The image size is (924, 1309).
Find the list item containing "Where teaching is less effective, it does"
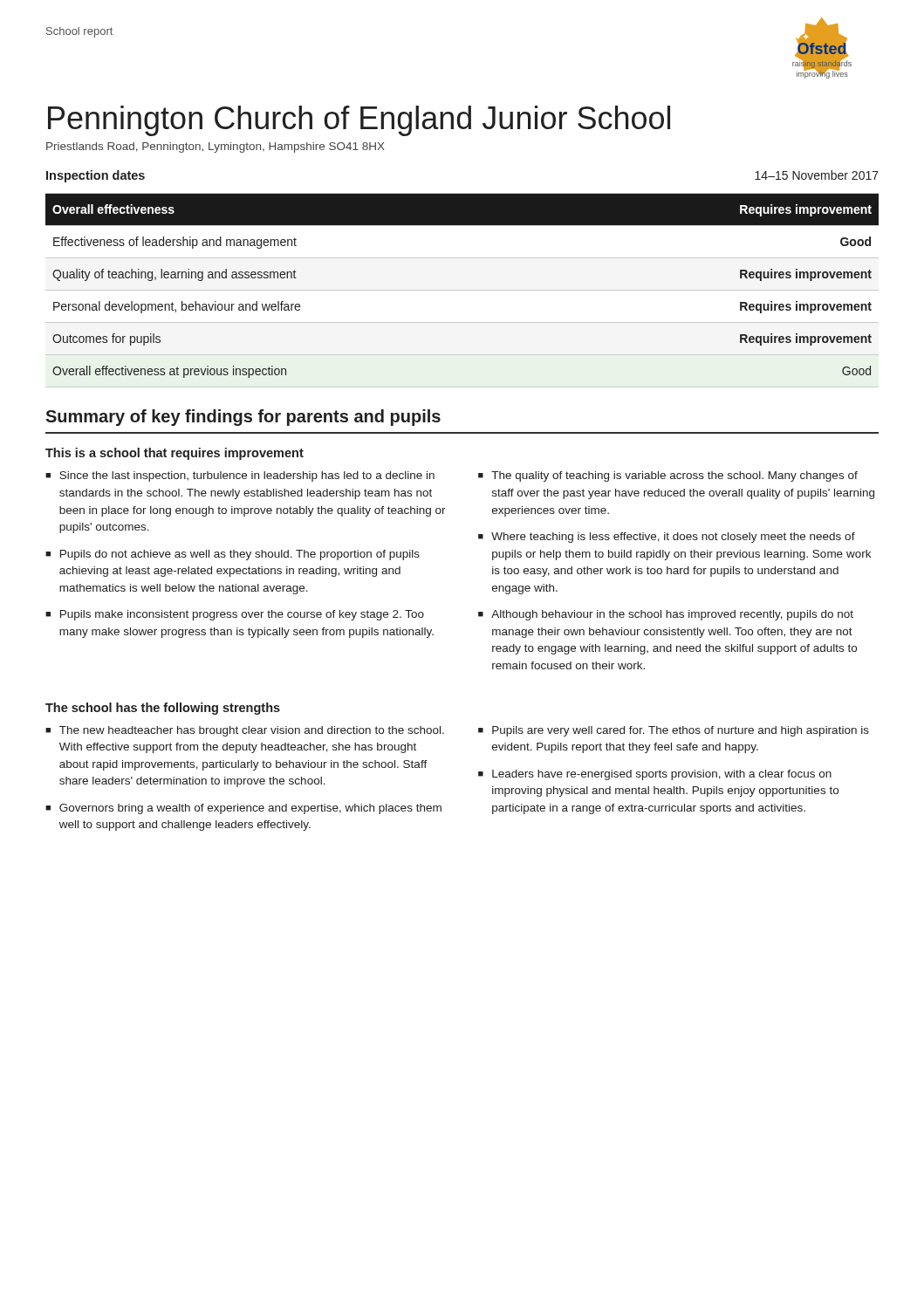[x=681, y=562]
